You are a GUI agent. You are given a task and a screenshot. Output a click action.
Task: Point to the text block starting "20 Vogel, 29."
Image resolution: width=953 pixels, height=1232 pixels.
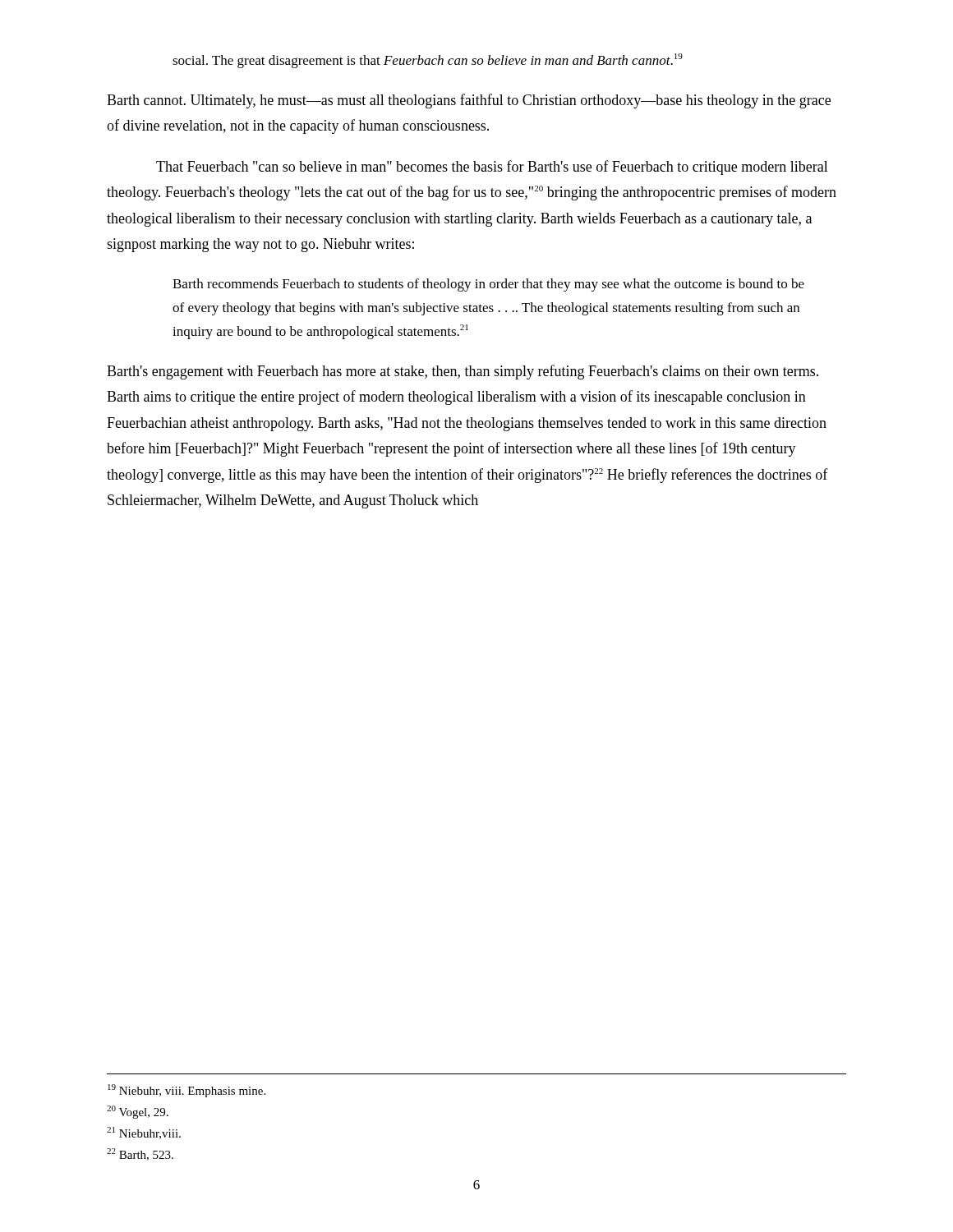pyautogui.click(x=138, y=1112)
